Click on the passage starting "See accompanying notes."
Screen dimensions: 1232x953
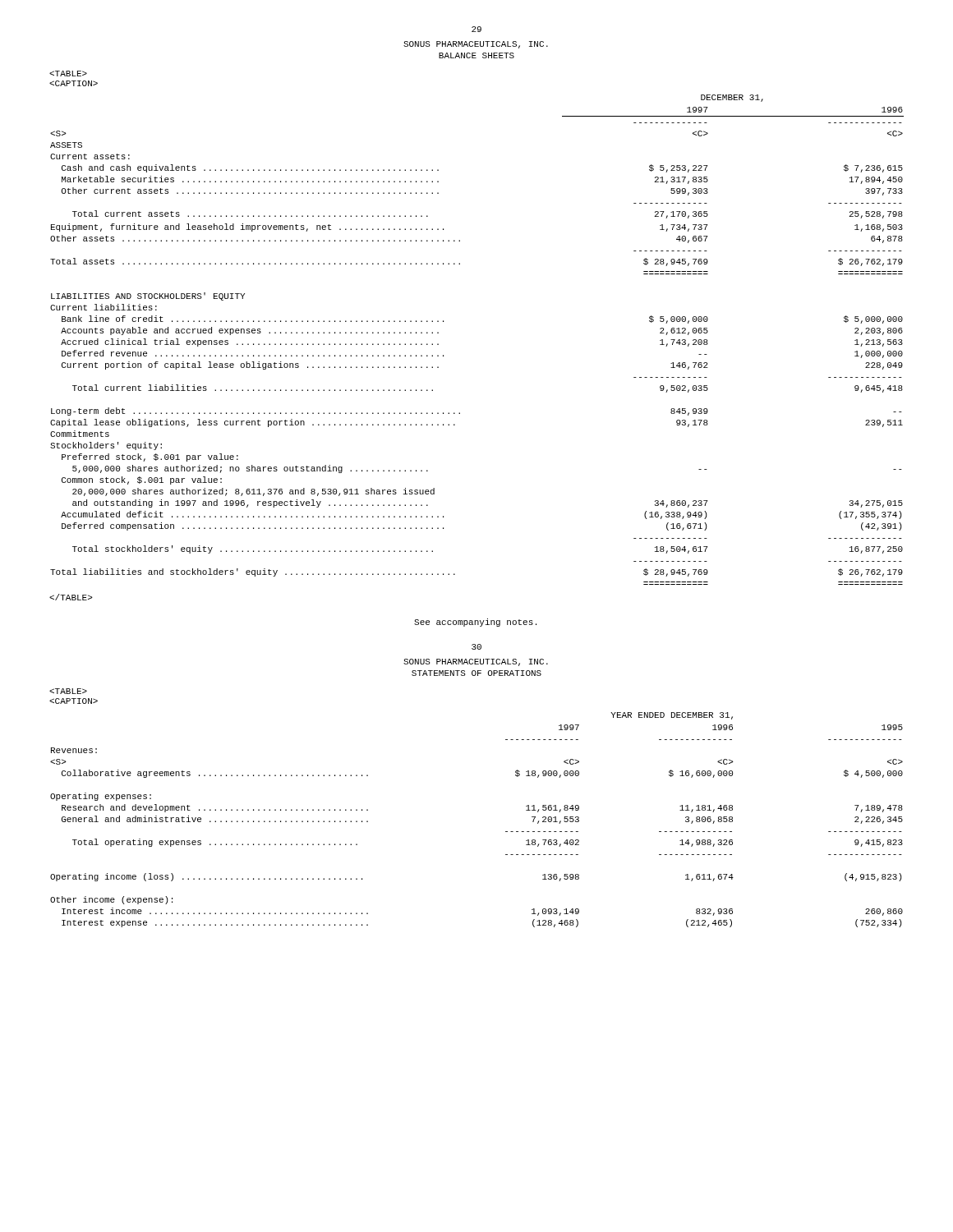point(476,623)
